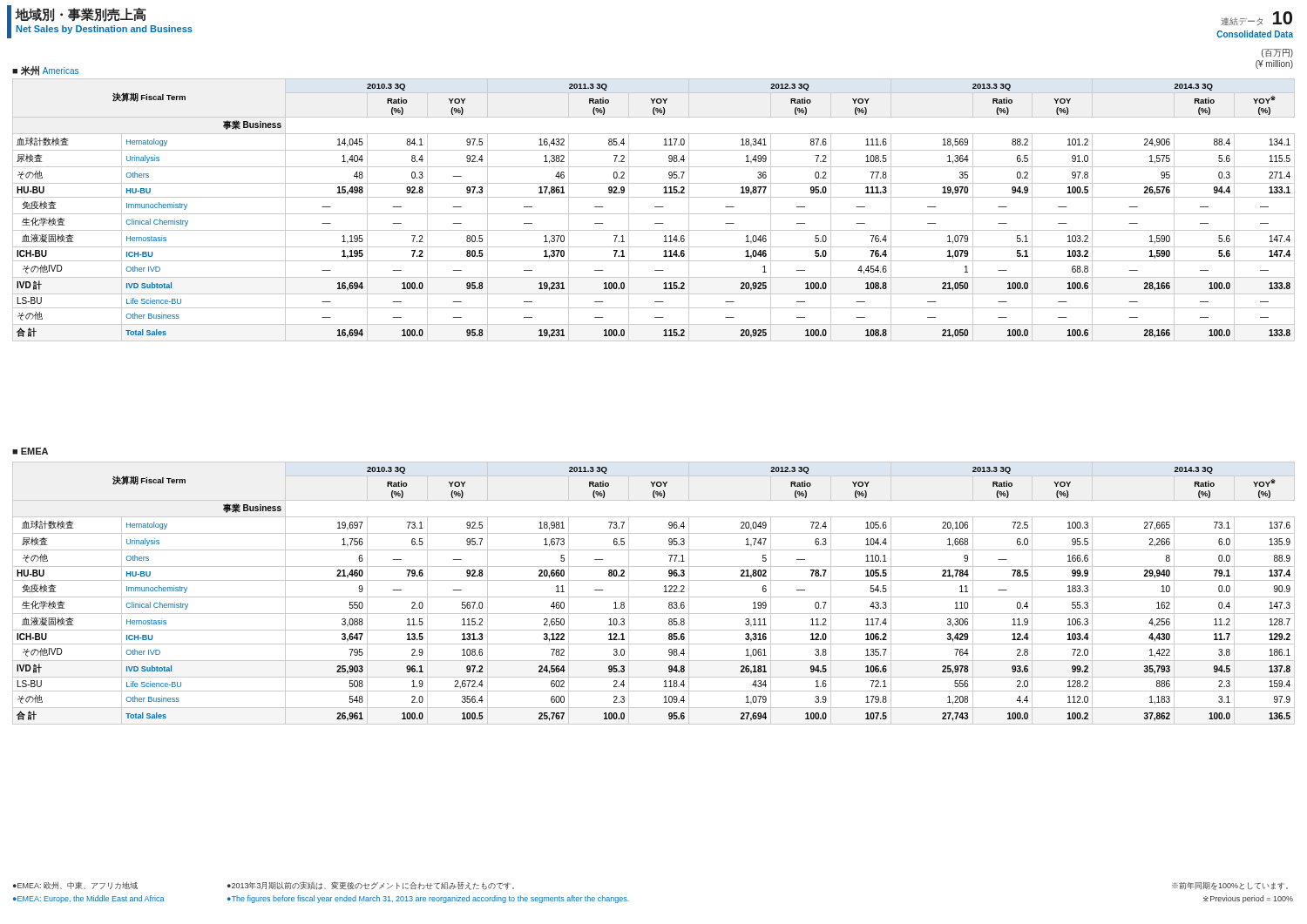Locate the text "■ EMEA"

click(30, 451)
